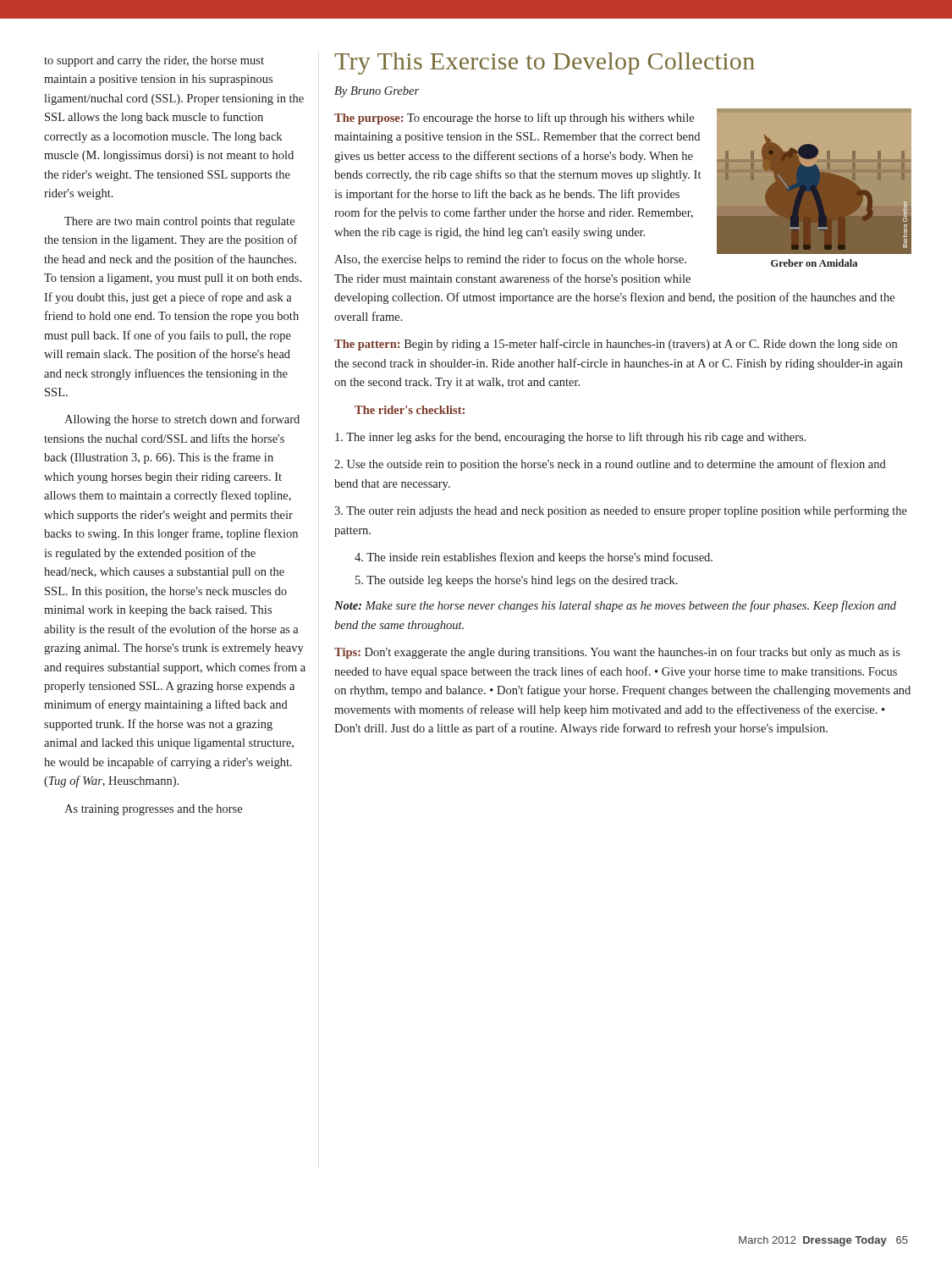Click the passage that begins "to support and"
This screenshot has width=952, height=1270.
click(x=175, y=434)
